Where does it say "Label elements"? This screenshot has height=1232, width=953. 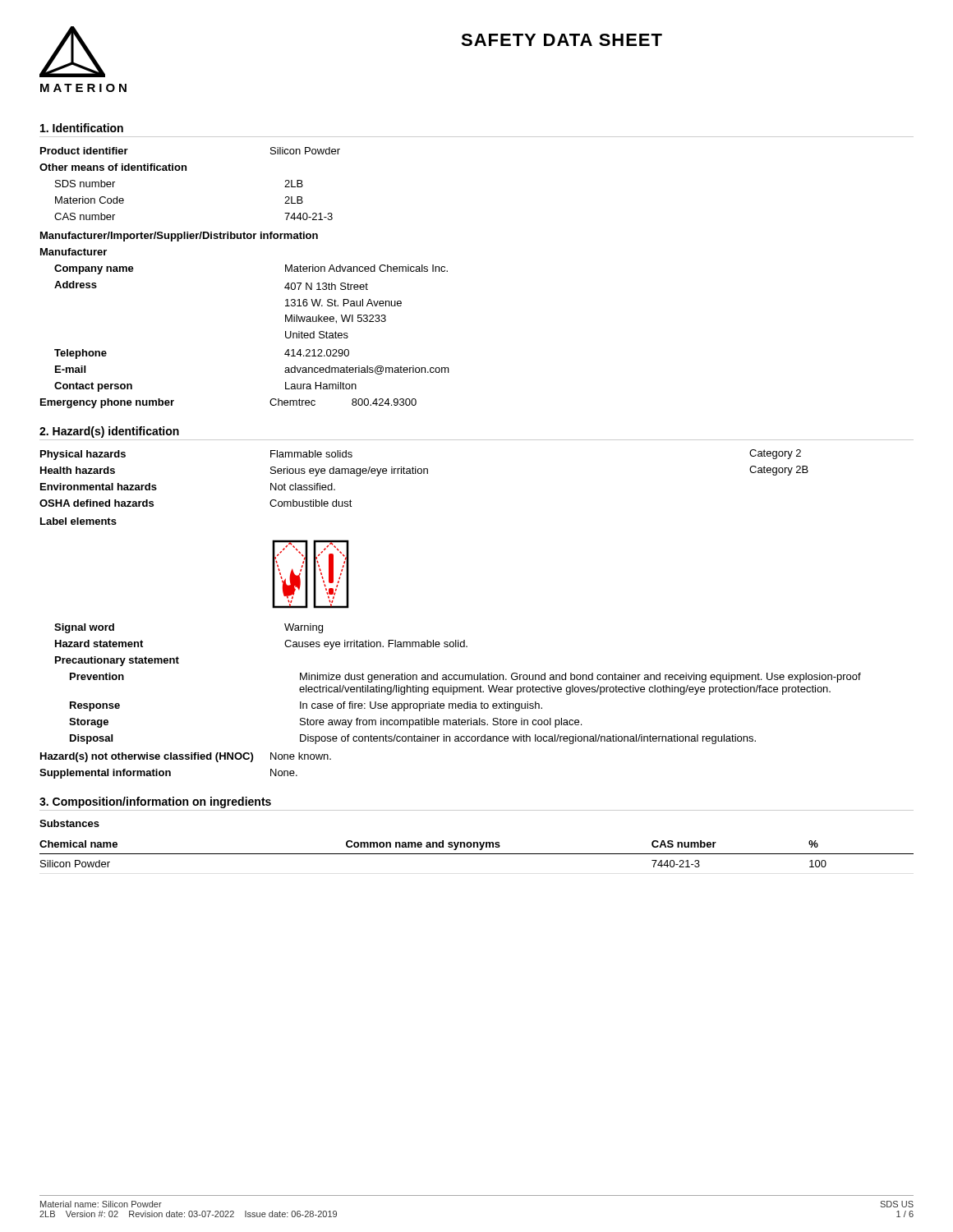(78, 521)
